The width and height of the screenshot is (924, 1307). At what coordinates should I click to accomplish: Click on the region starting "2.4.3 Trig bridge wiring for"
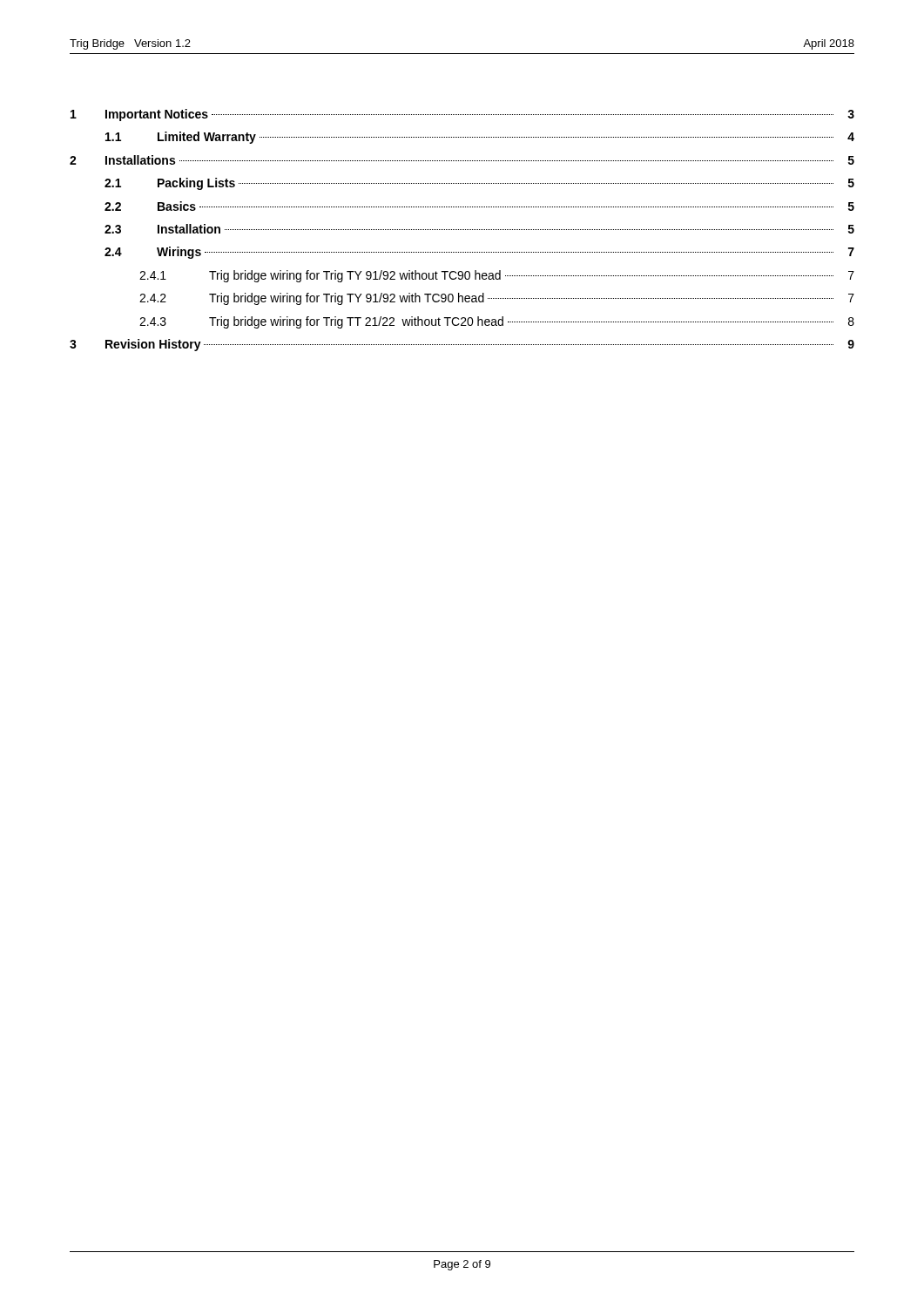click(x=497, y=321)
